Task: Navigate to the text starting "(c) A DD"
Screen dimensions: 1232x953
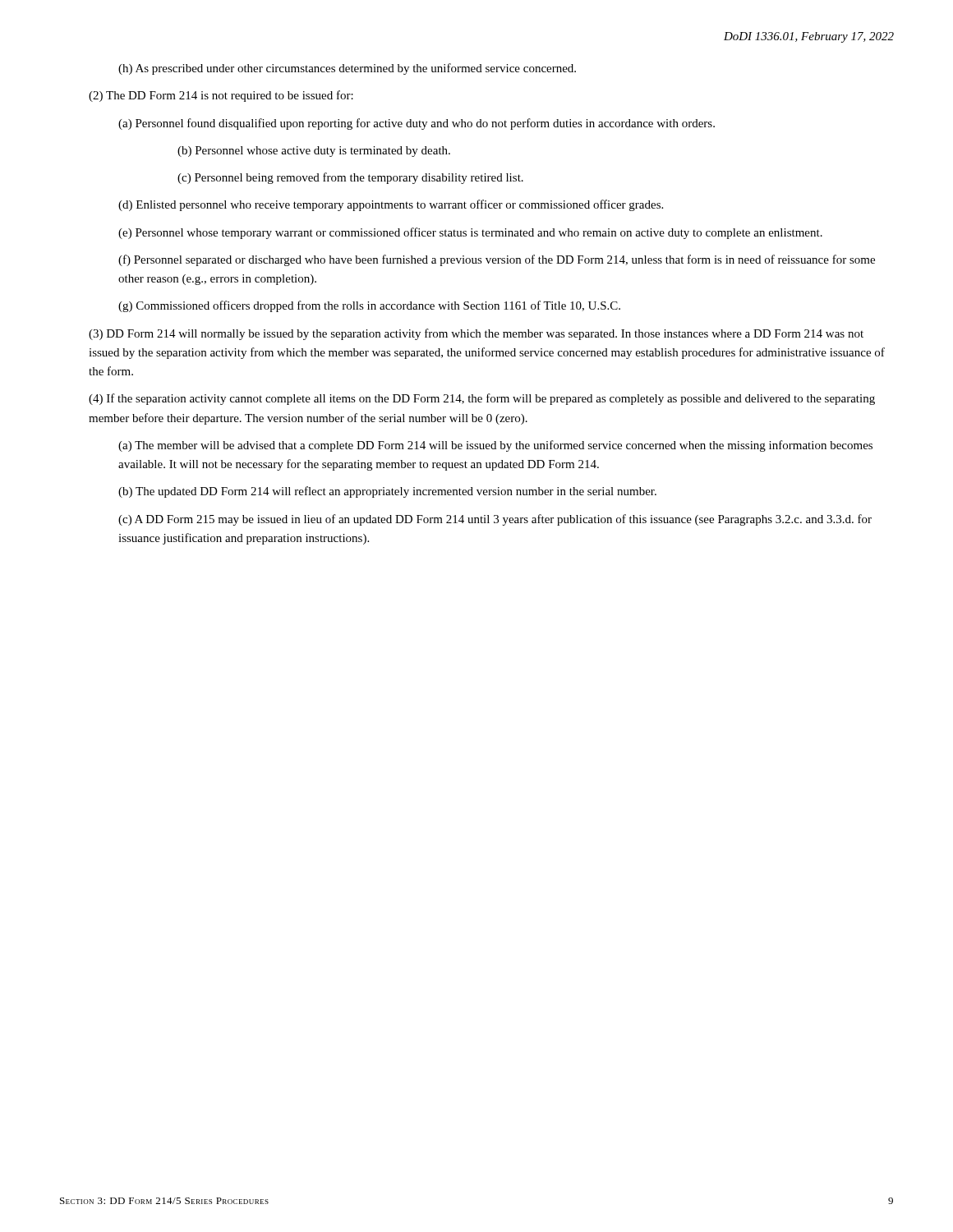Action: [x=506, y=529]
